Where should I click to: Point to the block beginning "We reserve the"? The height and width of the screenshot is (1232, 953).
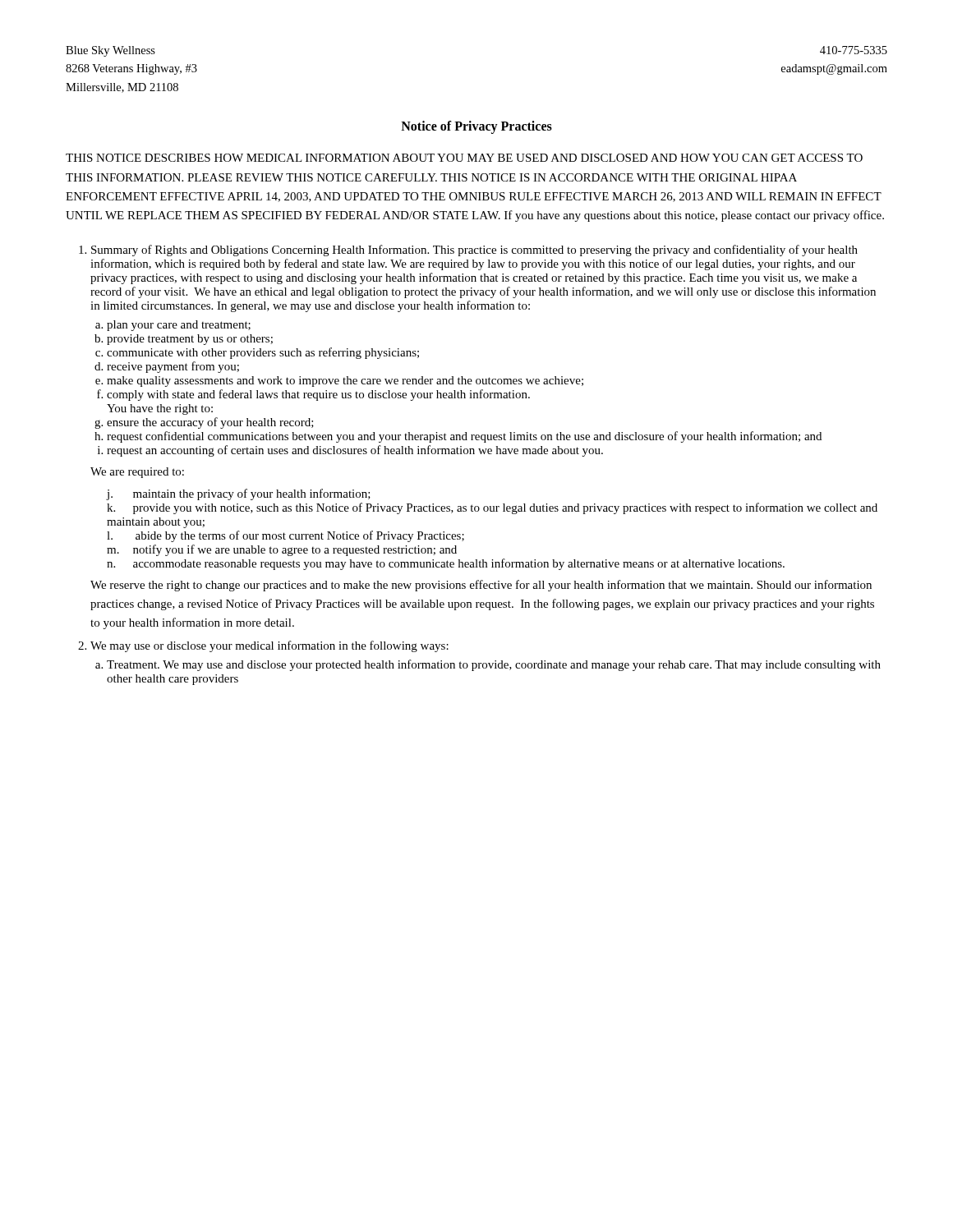[483, 604]
